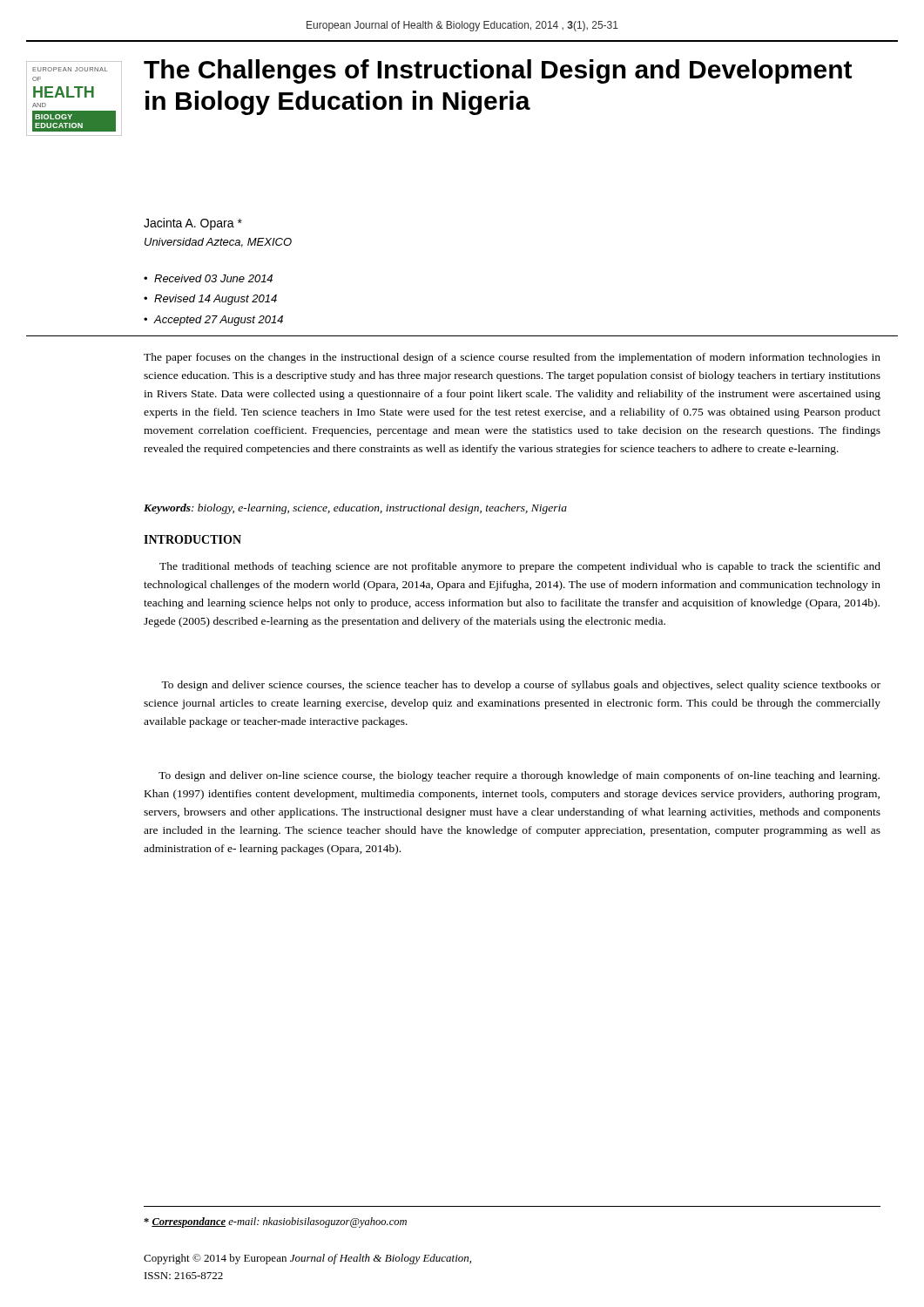Point to the block starting "ISSN: 2165-8722"

[183, 1275]
